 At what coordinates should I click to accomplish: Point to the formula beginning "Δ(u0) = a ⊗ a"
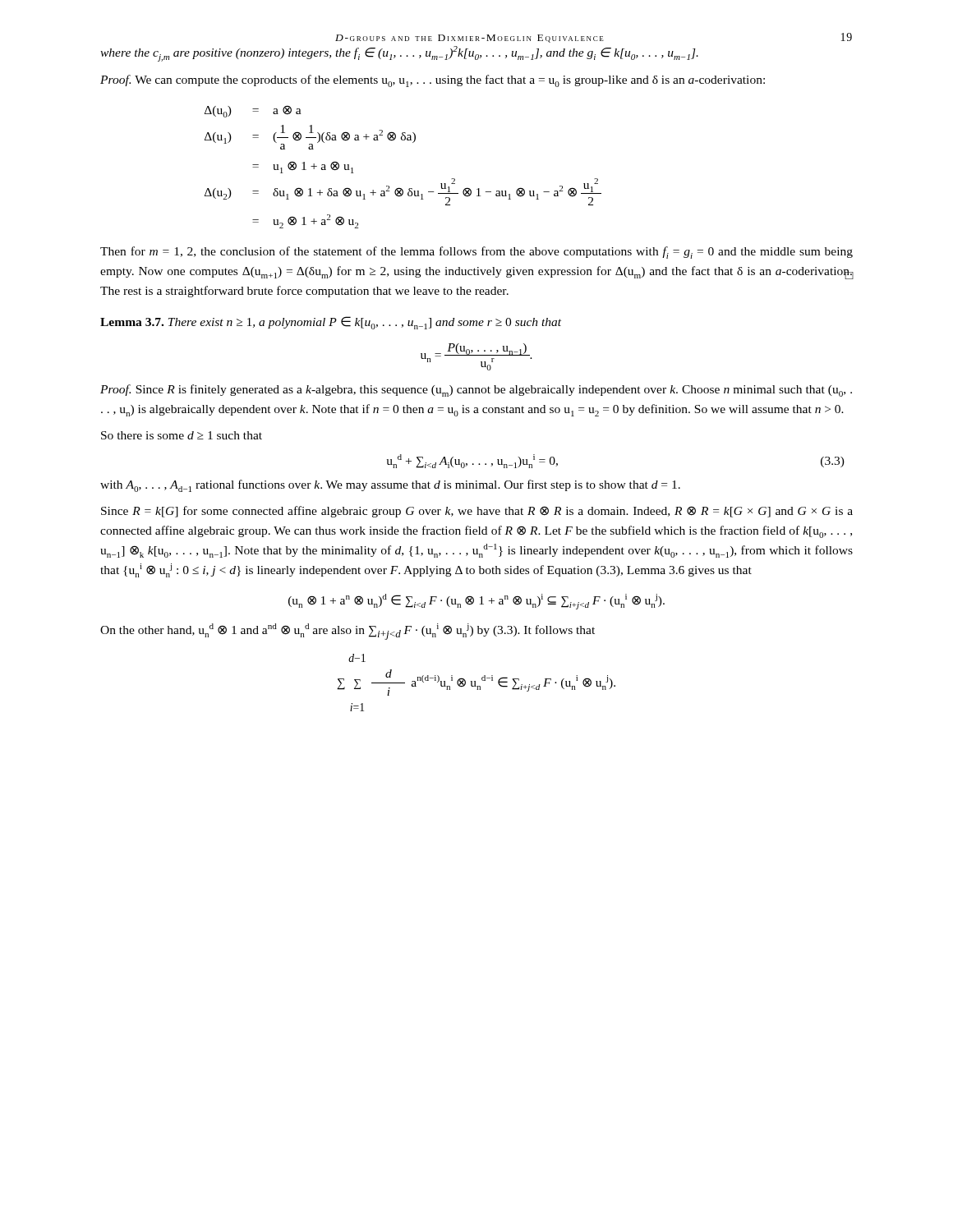[253, 111]
